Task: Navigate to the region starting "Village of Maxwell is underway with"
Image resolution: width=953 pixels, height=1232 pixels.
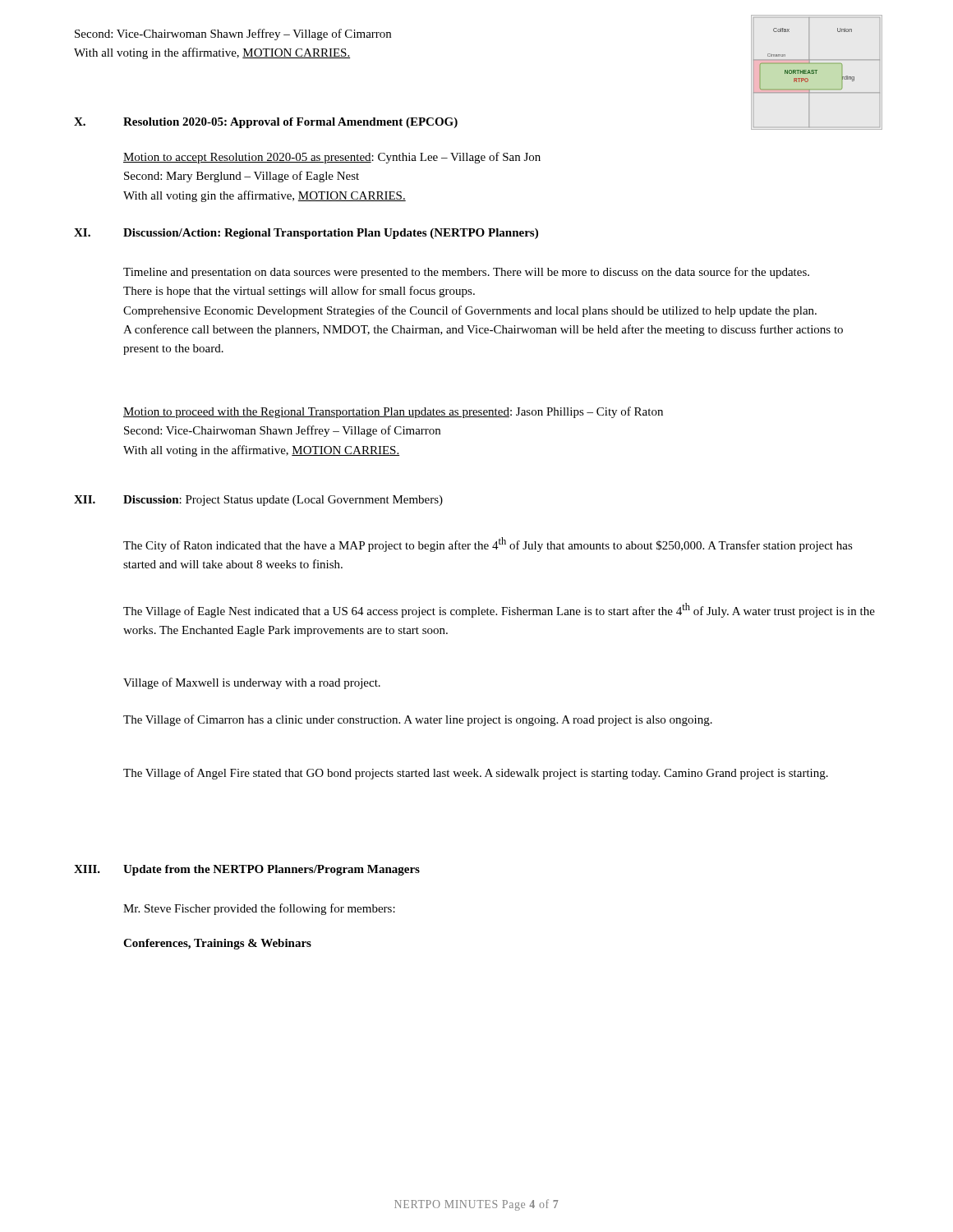Action: 252,683
